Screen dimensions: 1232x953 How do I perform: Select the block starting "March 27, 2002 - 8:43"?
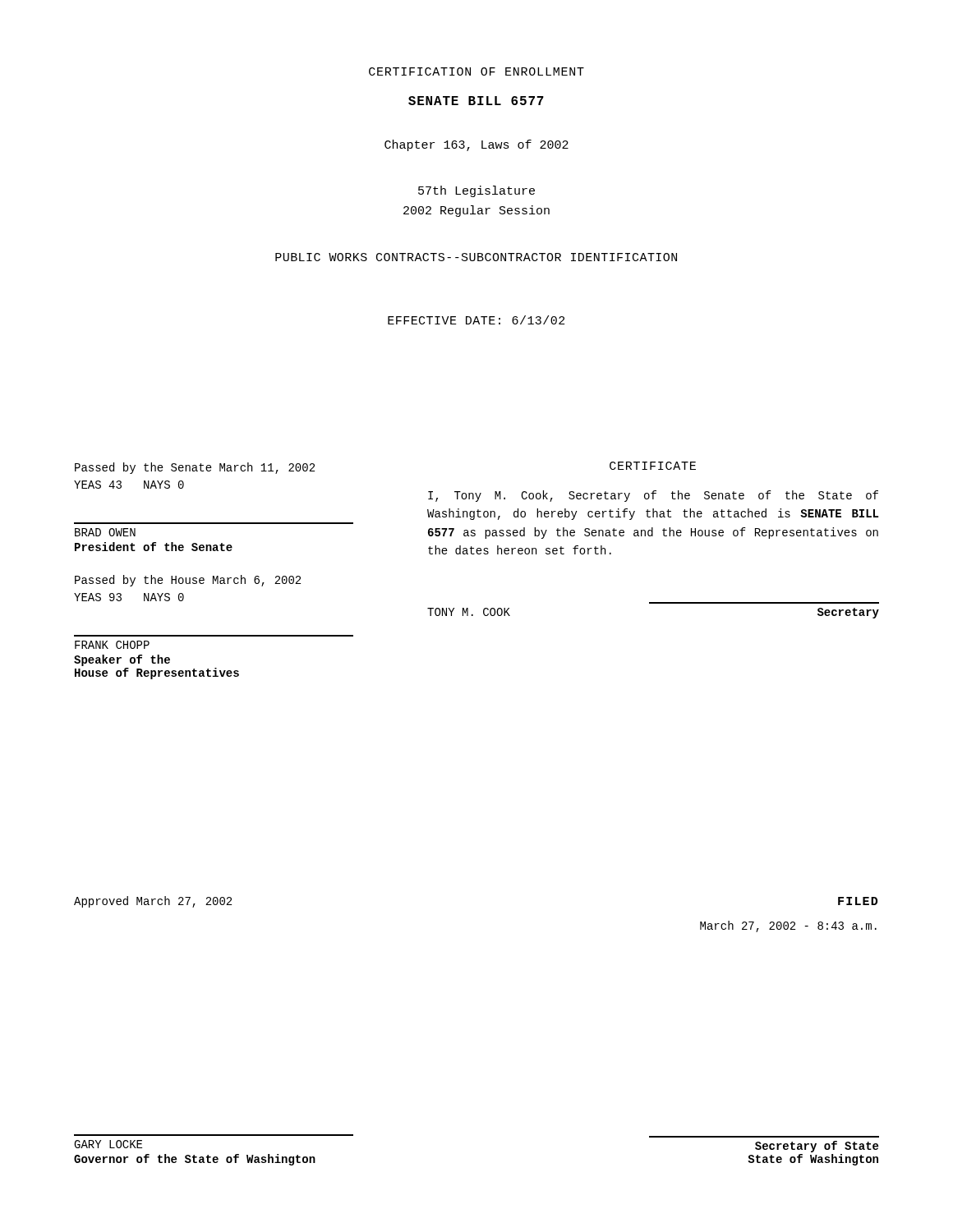[789, 926]
